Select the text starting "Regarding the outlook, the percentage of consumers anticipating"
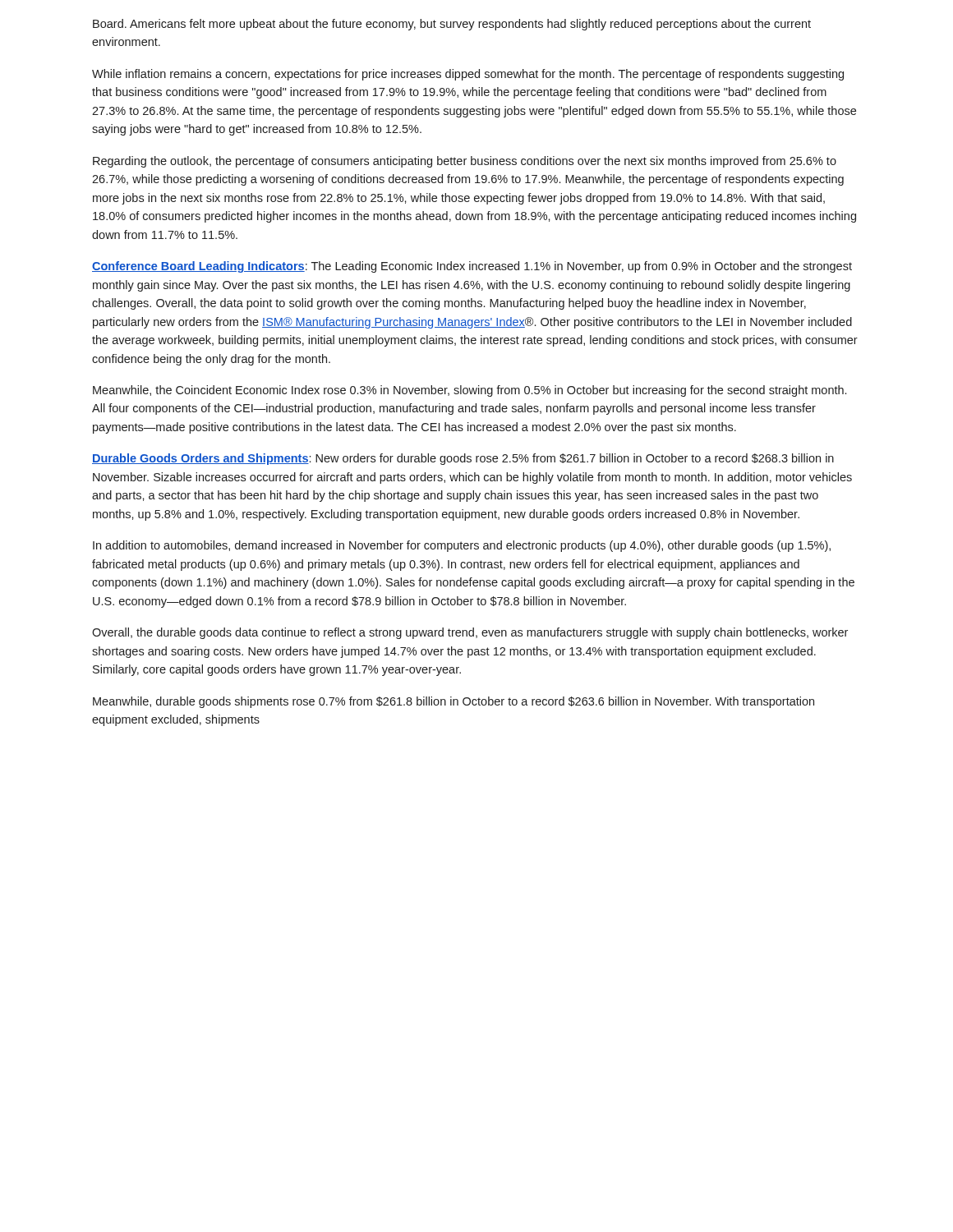Screen dimensions: 1232x953 coord(474,198)
